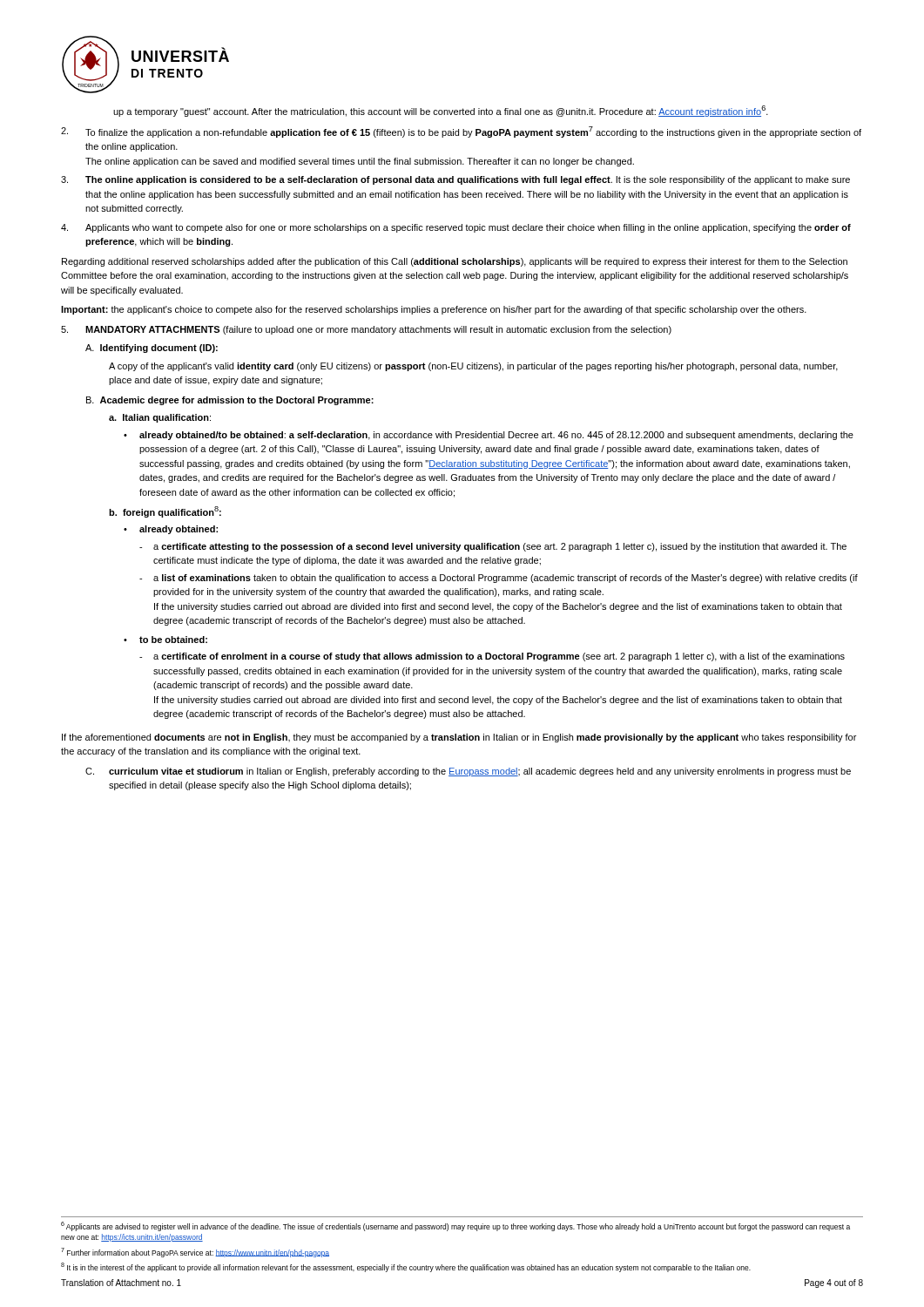Viewport: 924px width, 1307px height.
Task: Locate the block of text that opens with "Regarding additional reserved scholarships added after"
Action: tap(462, 276)
